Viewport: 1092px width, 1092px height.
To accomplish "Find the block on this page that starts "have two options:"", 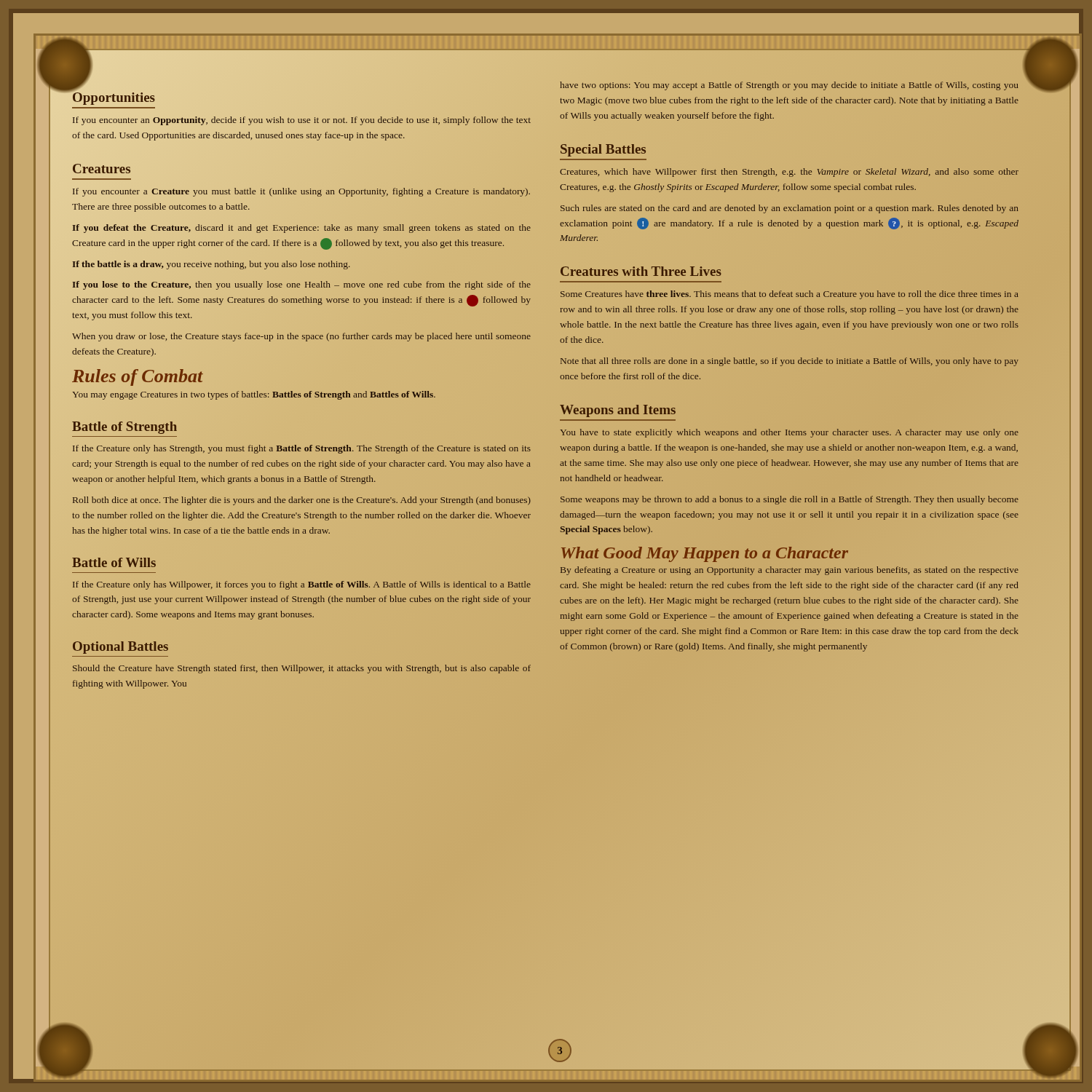I will pos(789,101).
